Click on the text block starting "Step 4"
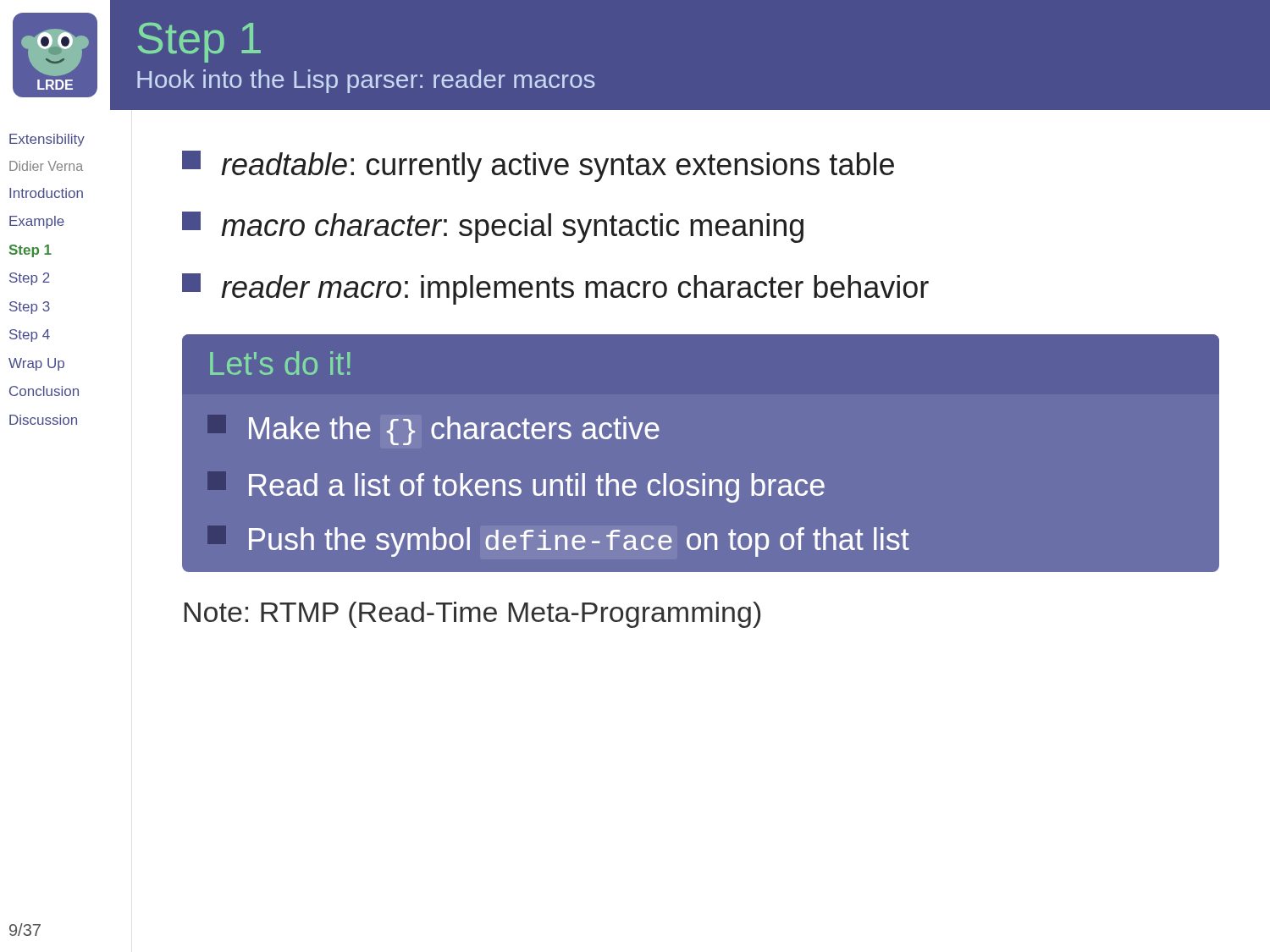The height and width of the screenshot is (952, 1270). pos(29,335)
